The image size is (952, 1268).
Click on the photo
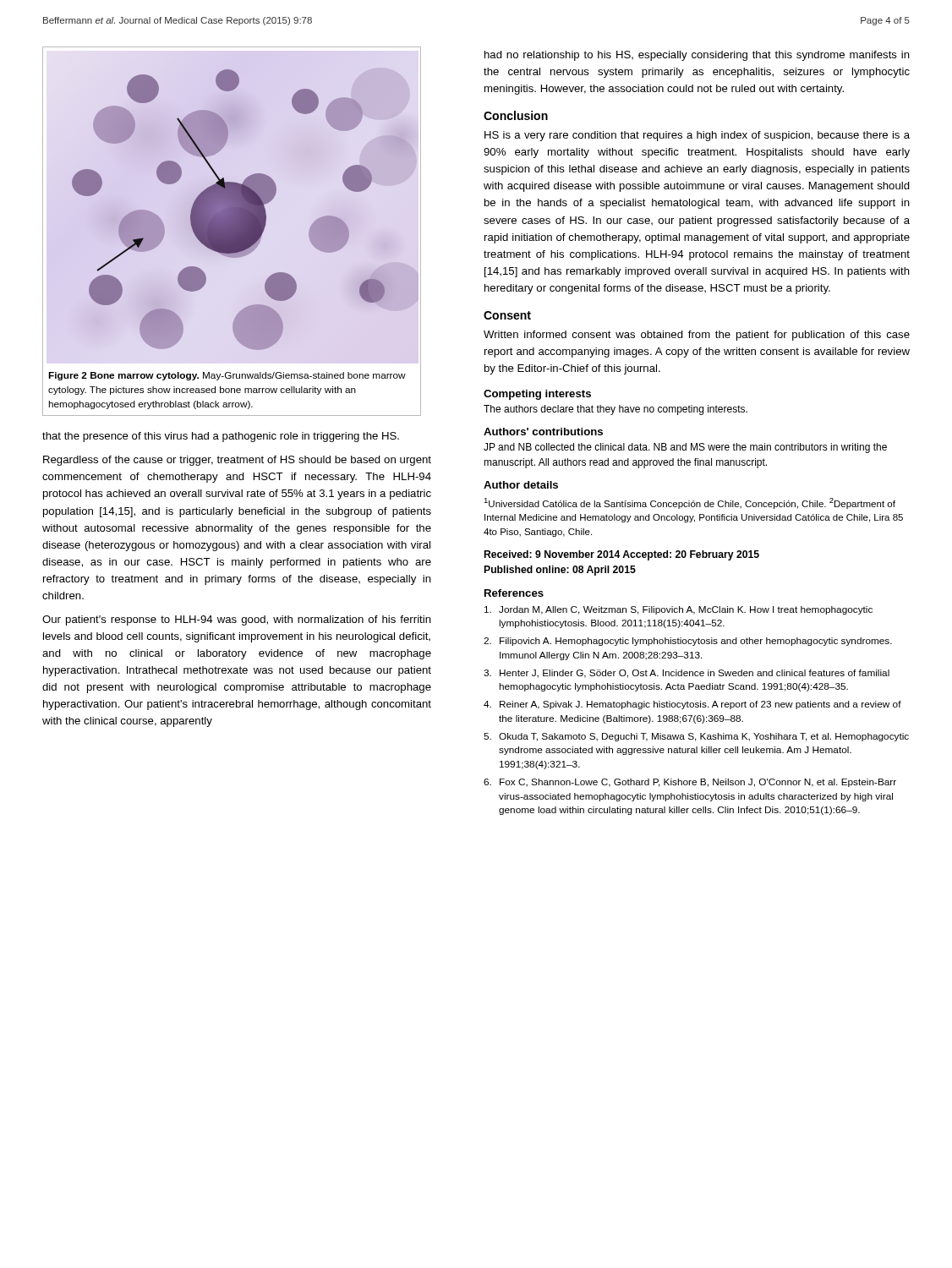click(x=232, y=231)
